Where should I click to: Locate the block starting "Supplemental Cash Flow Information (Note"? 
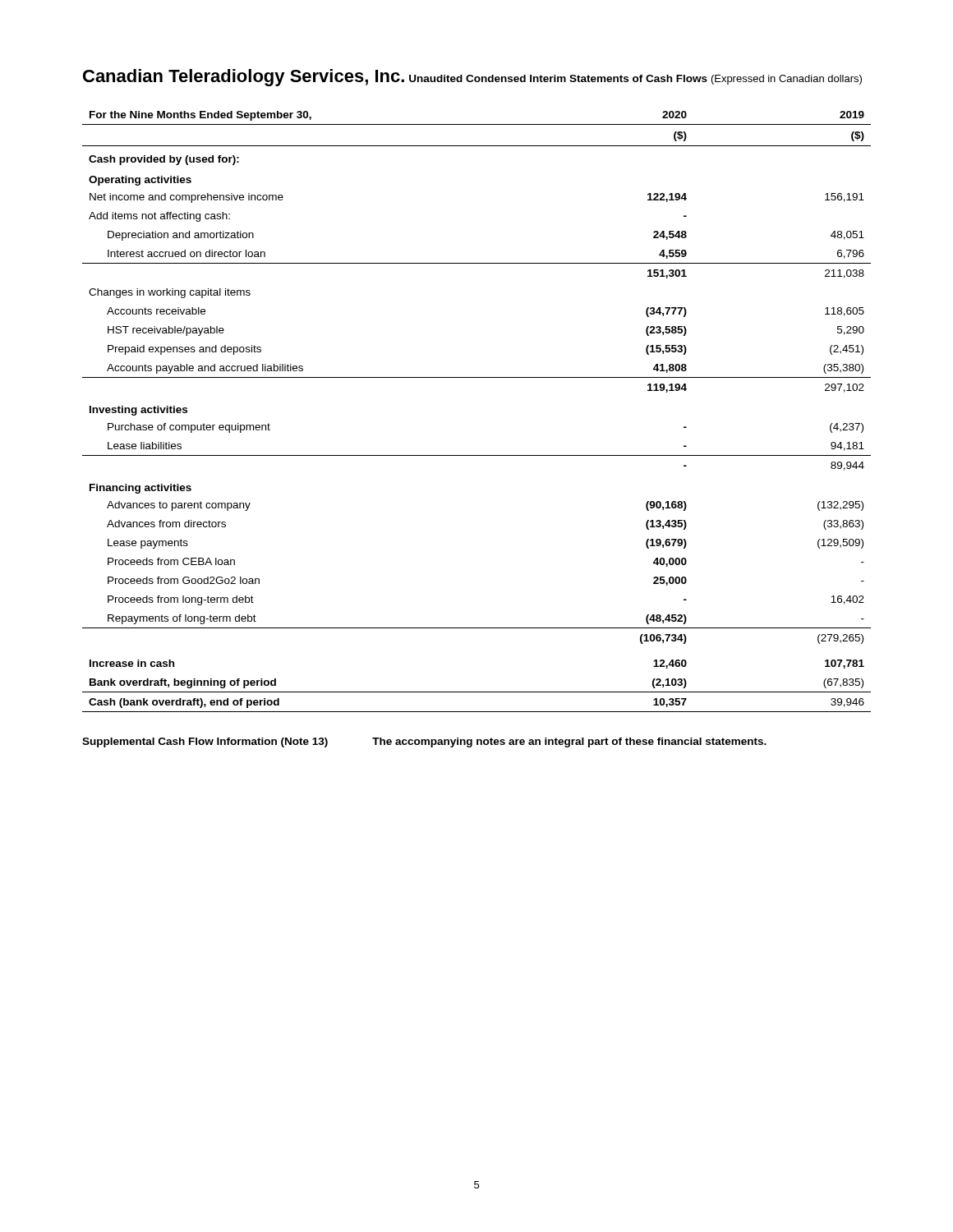[x=205, y=741]
